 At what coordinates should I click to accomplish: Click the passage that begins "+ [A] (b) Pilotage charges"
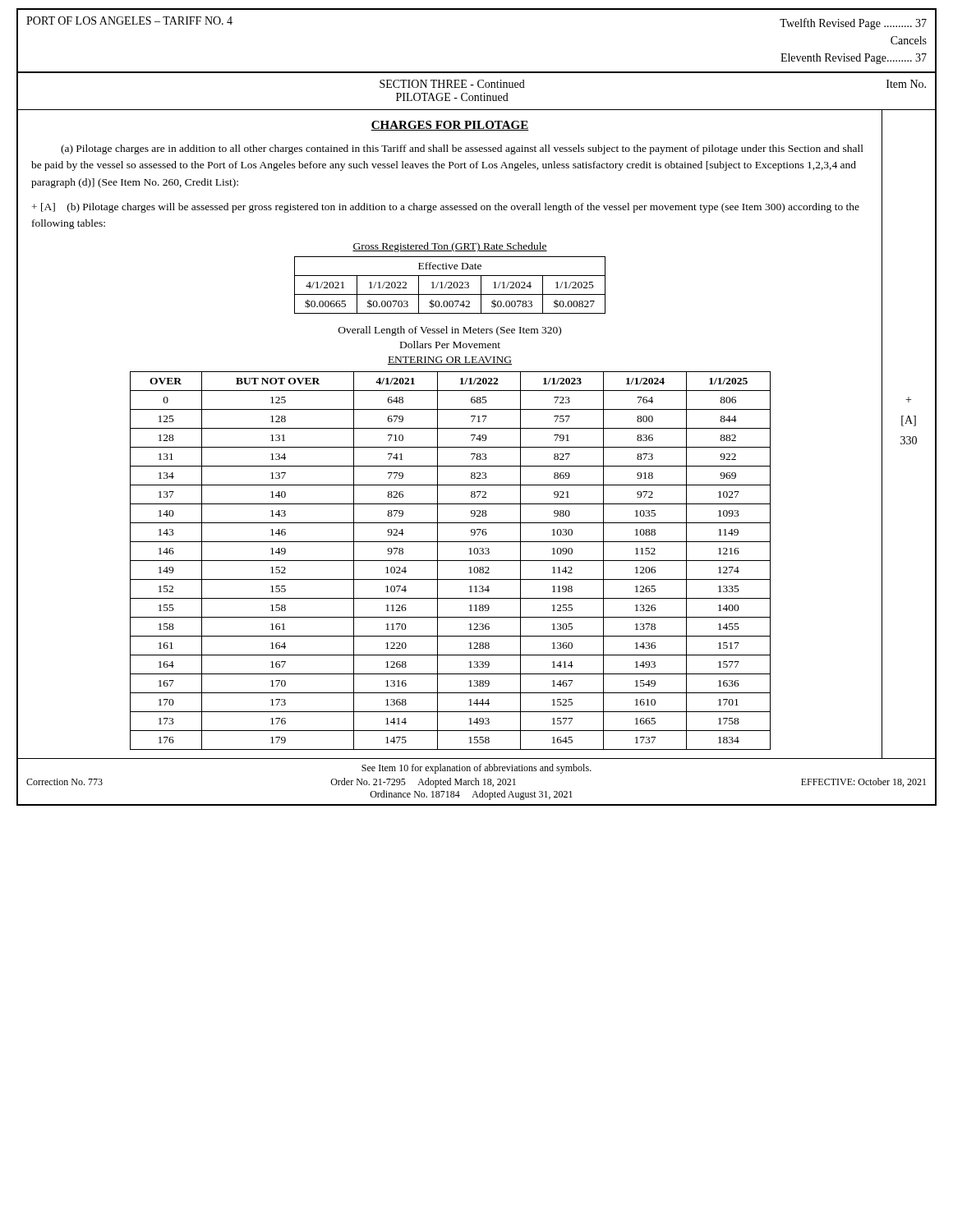(445, 215)
